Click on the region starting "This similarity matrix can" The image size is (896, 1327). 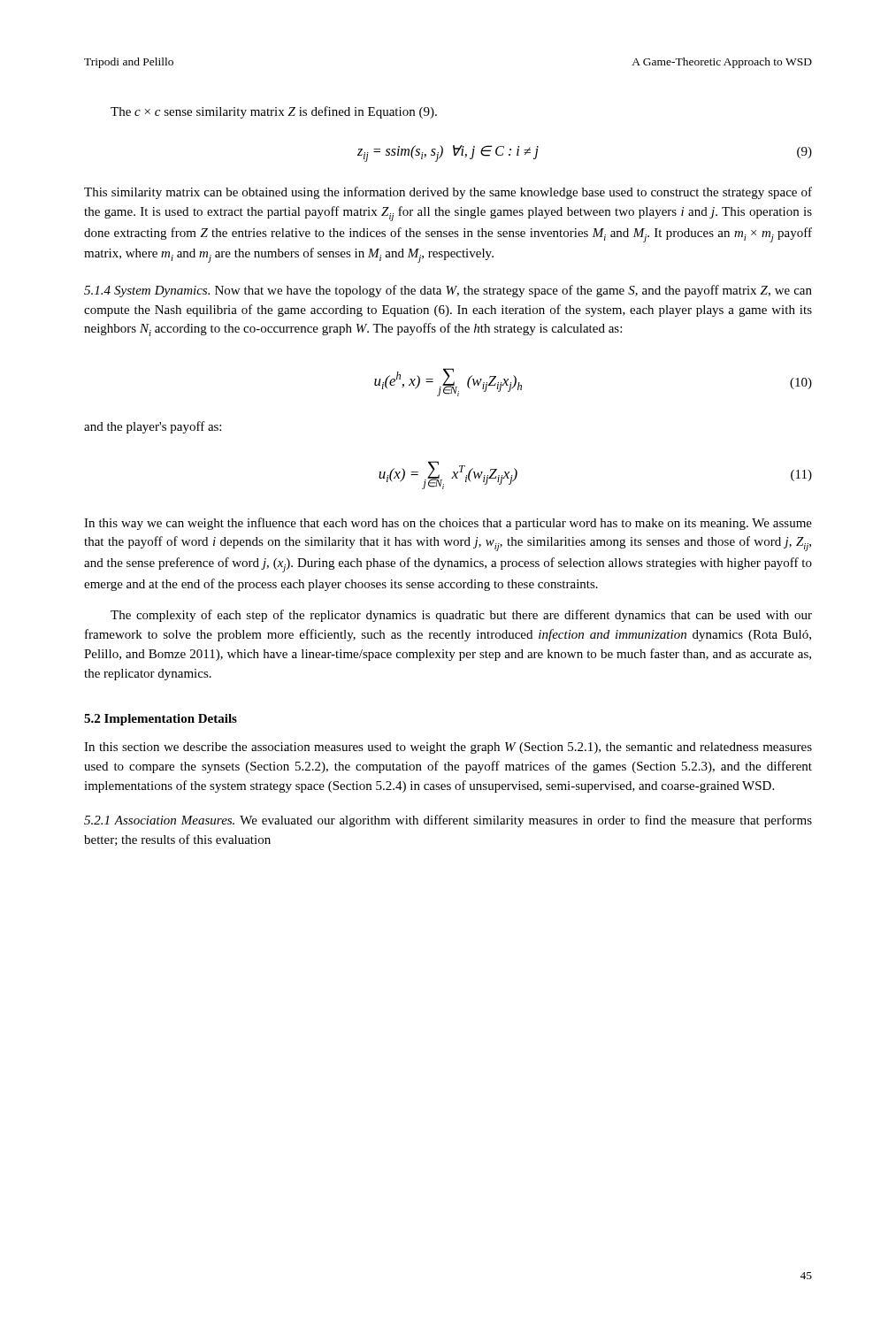pos(448,224)
